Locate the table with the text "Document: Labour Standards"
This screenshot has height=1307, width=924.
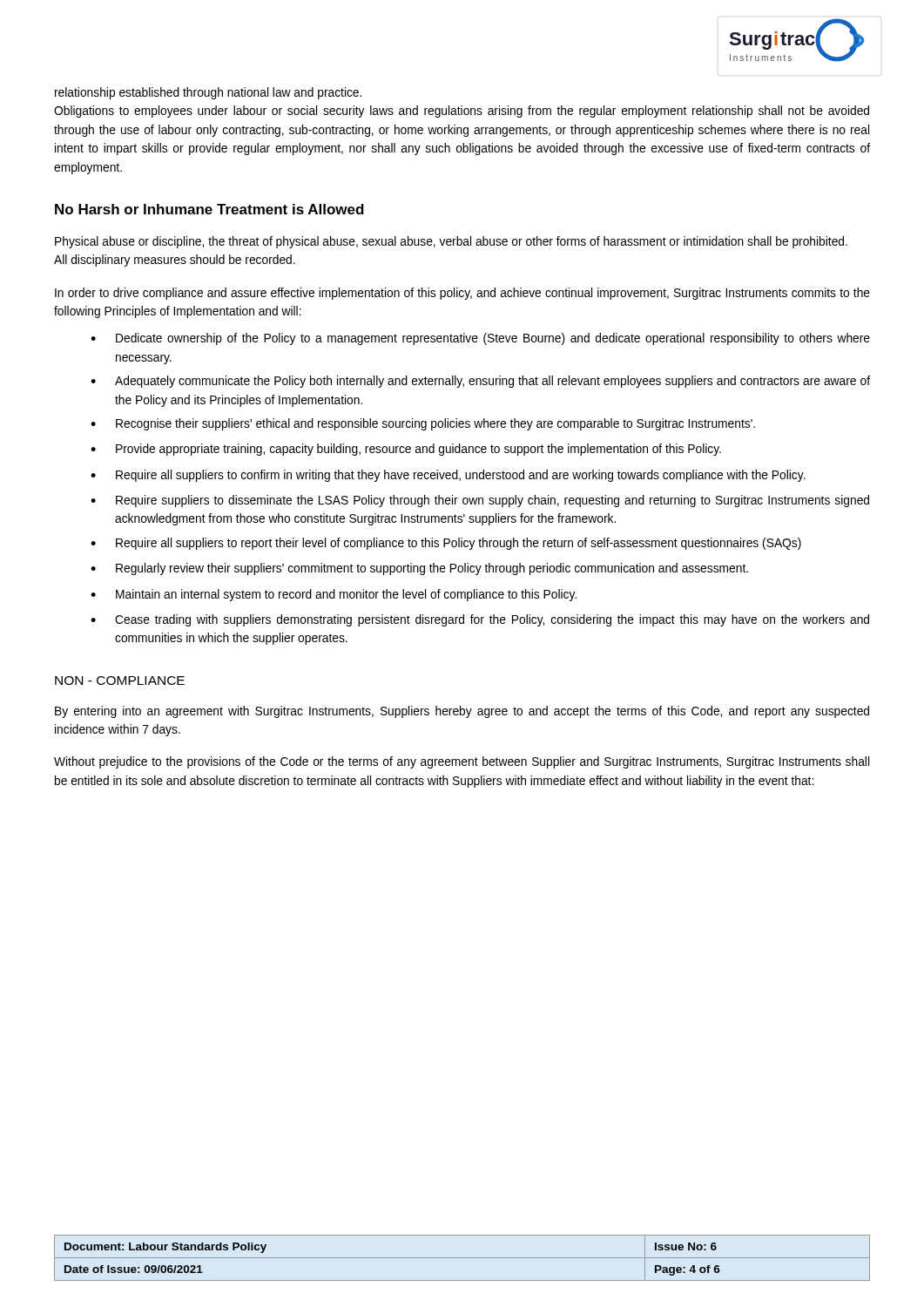[x=462, y=1258]
